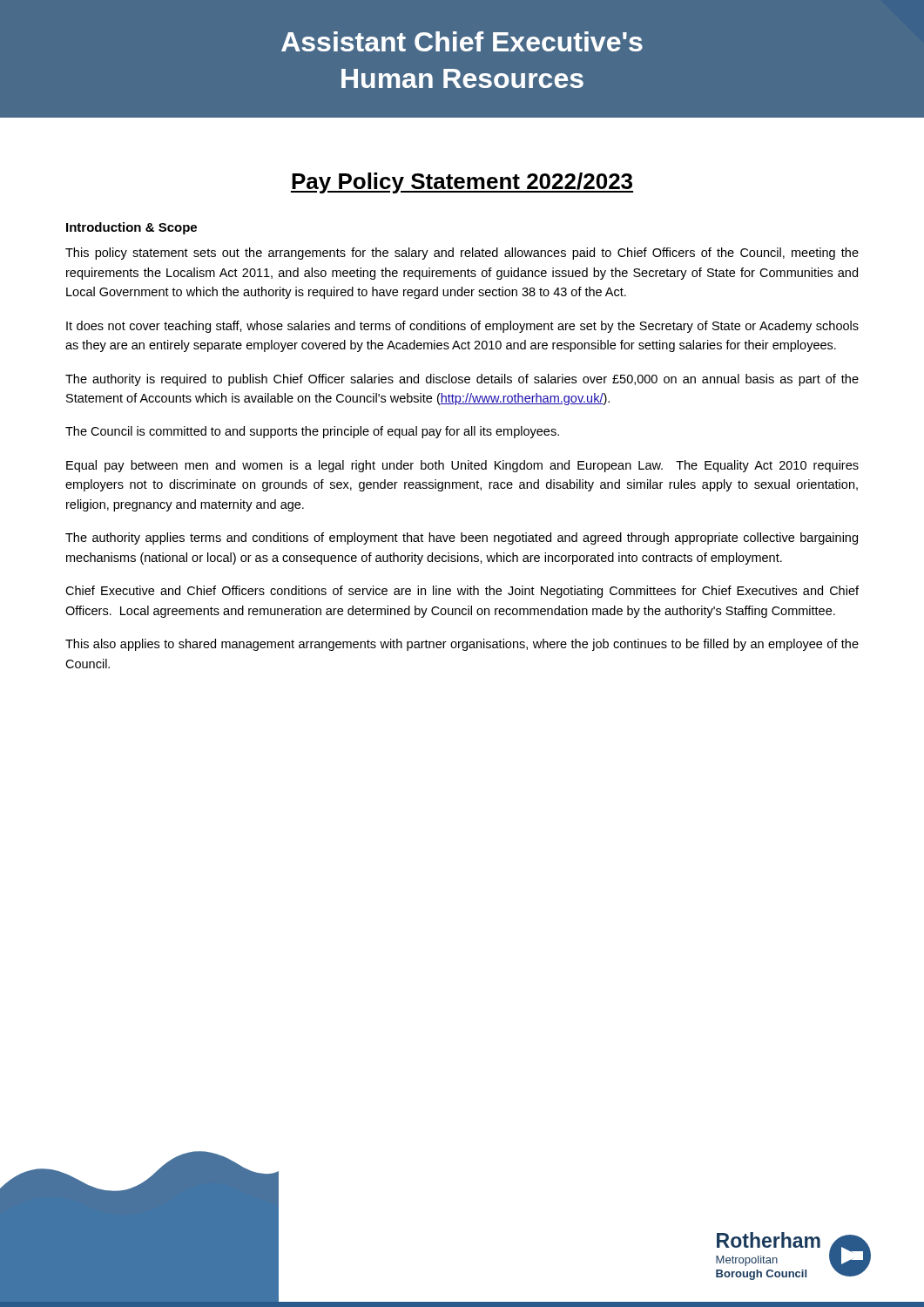This screenshot has width=924, height=1307.
Task: Find the text block starting "The authority applies terms and"
Action: [462, 548]
